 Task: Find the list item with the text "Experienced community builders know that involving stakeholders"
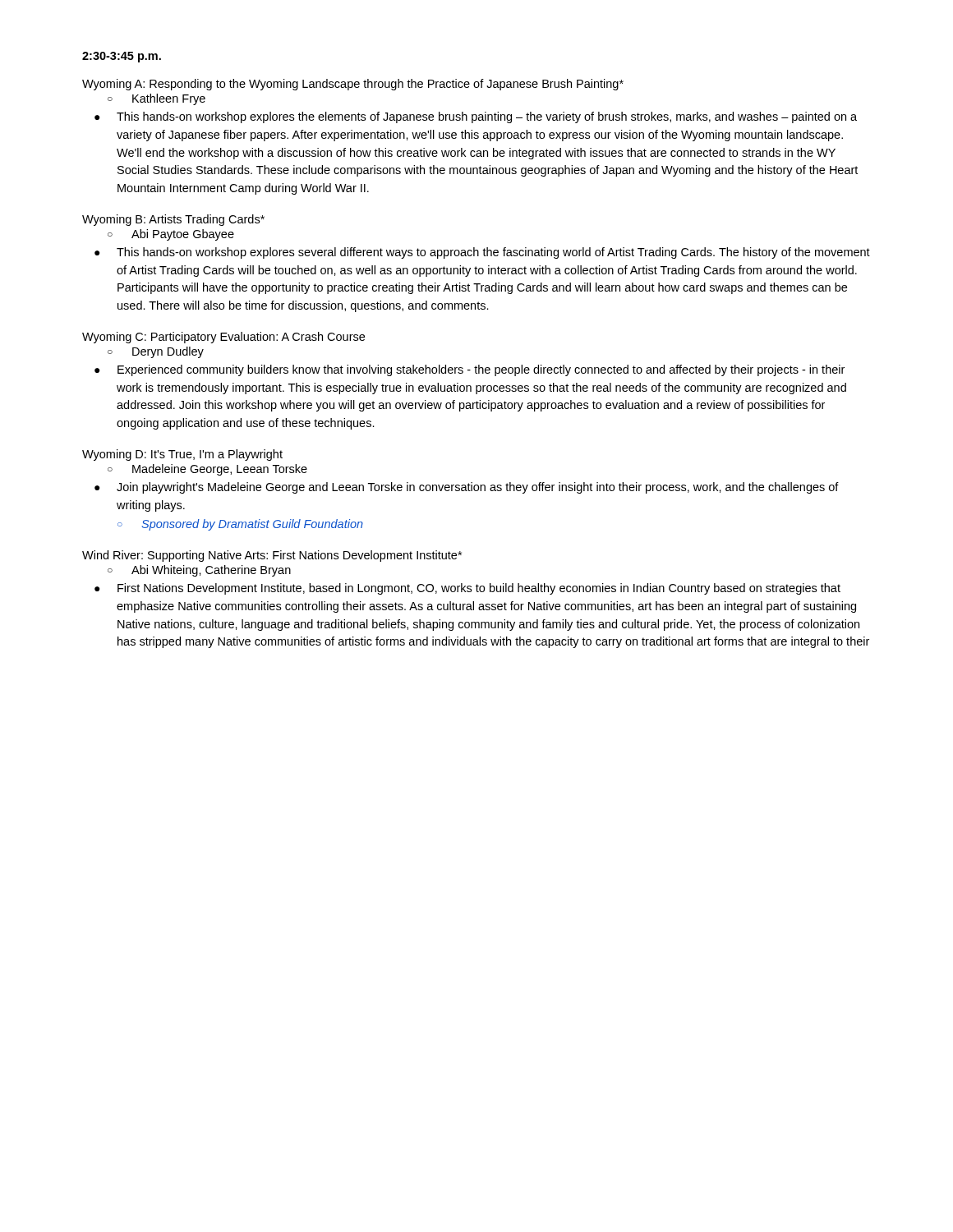[482, 396]
